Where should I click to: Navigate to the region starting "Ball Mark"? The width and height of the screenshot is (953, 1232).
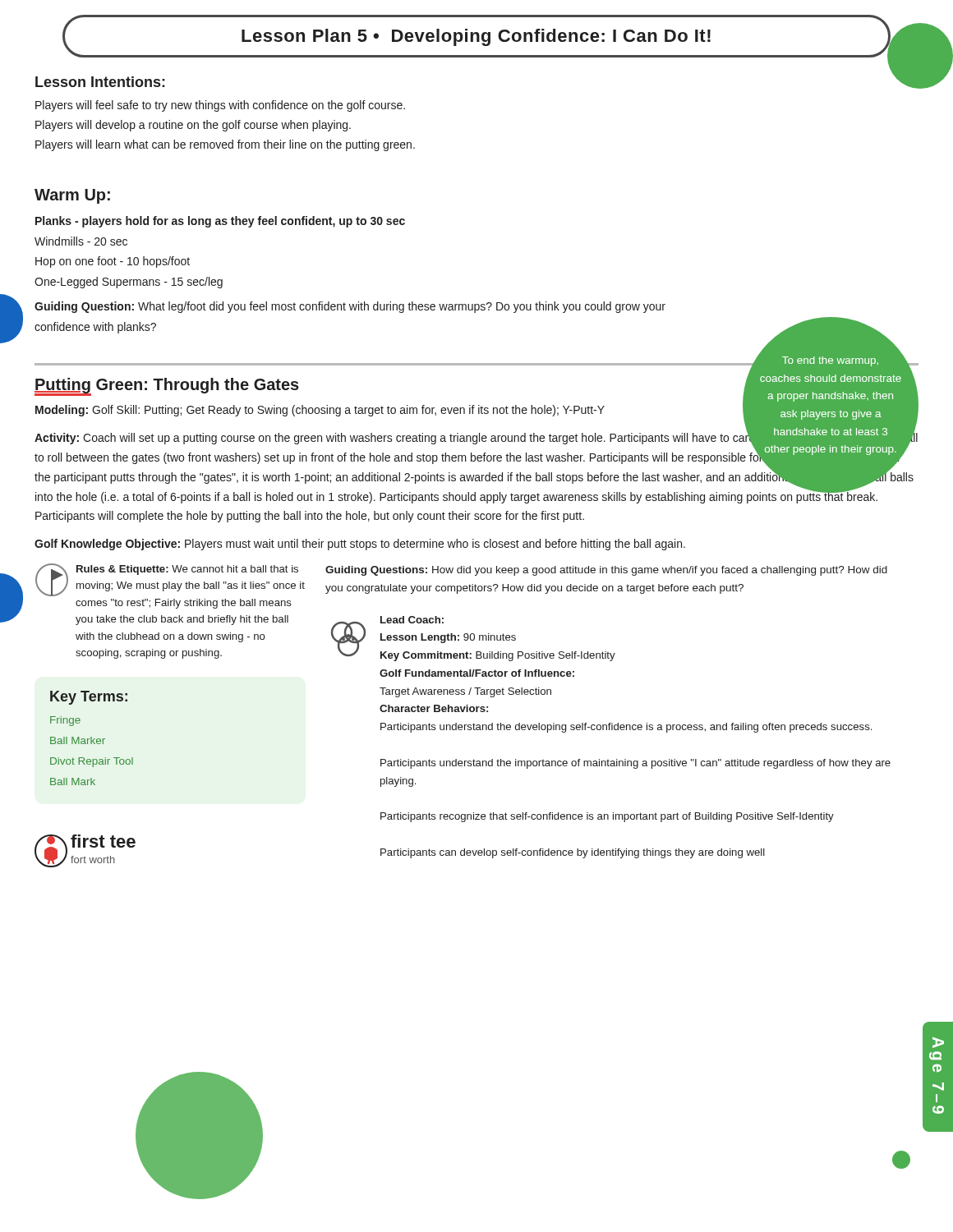coord(72,781)
